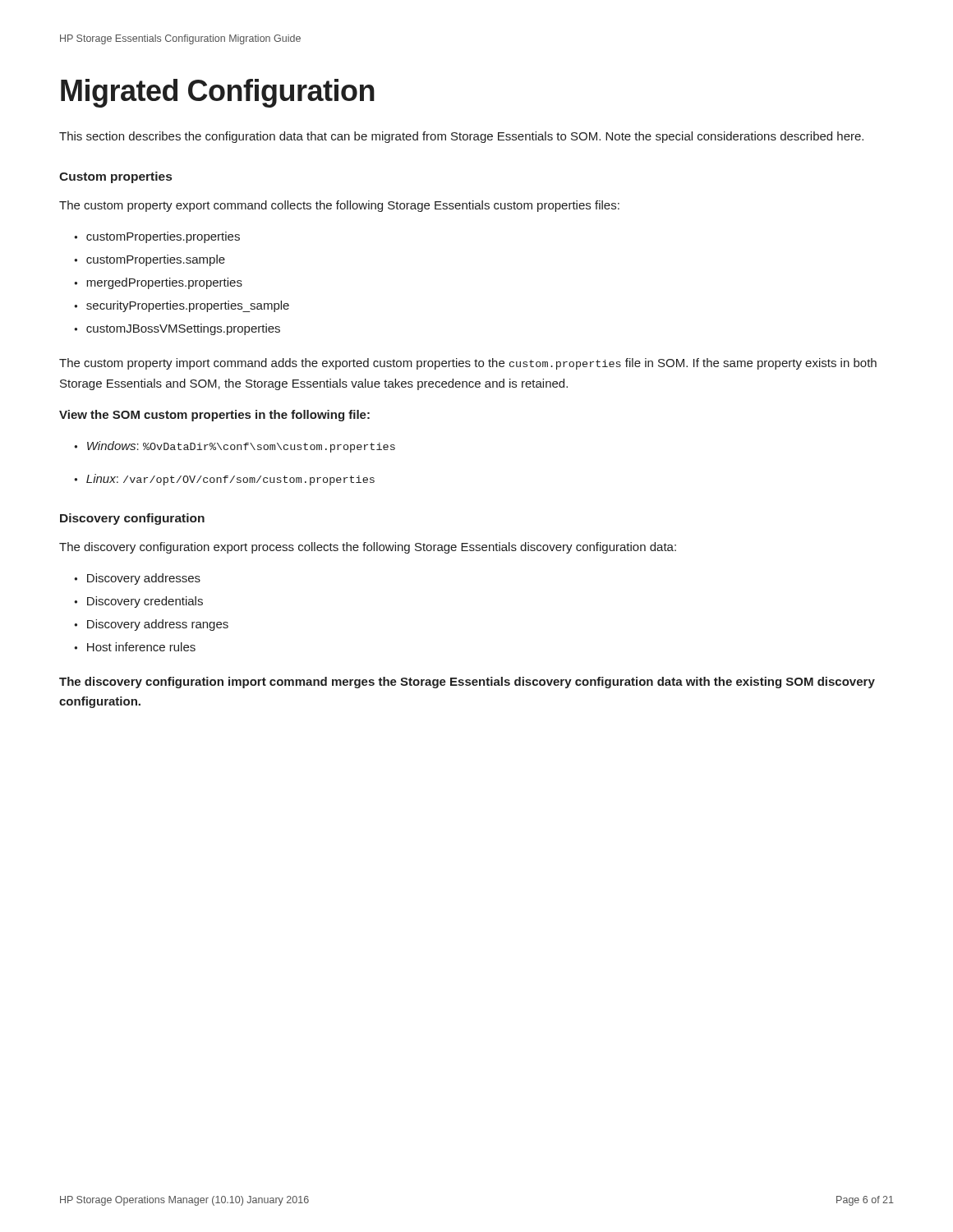Screen dimensions: 1232x953
Task: Select the list item containing "● customProperties.properties"
Action: (157, 237)
